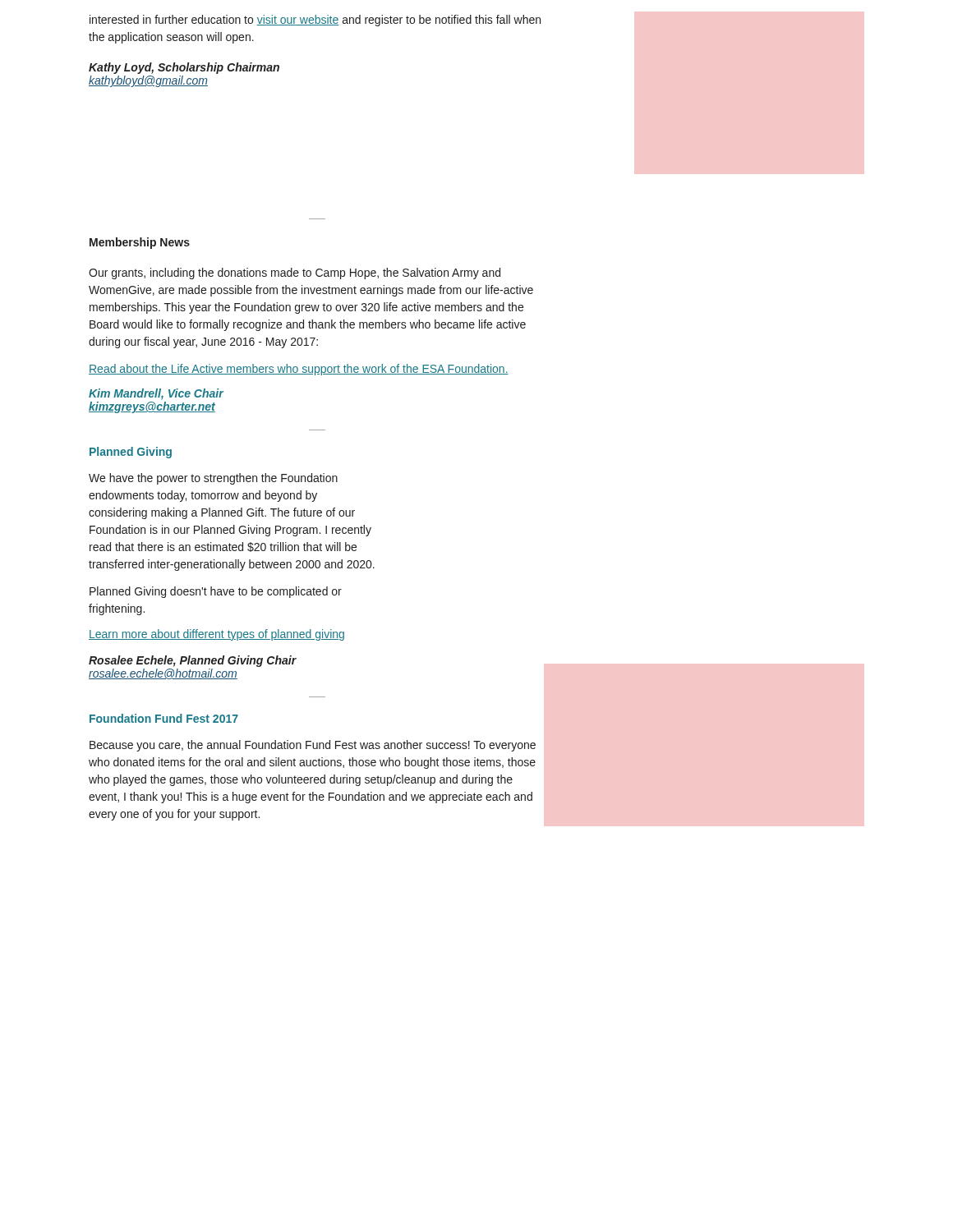This screenshot has width=953, height=1232.
Task: Select the text starting "Rosalee Echele, Planned Giving Chair rosalee.echele@hotmail.com"
Action: click(x=193, y=661)
